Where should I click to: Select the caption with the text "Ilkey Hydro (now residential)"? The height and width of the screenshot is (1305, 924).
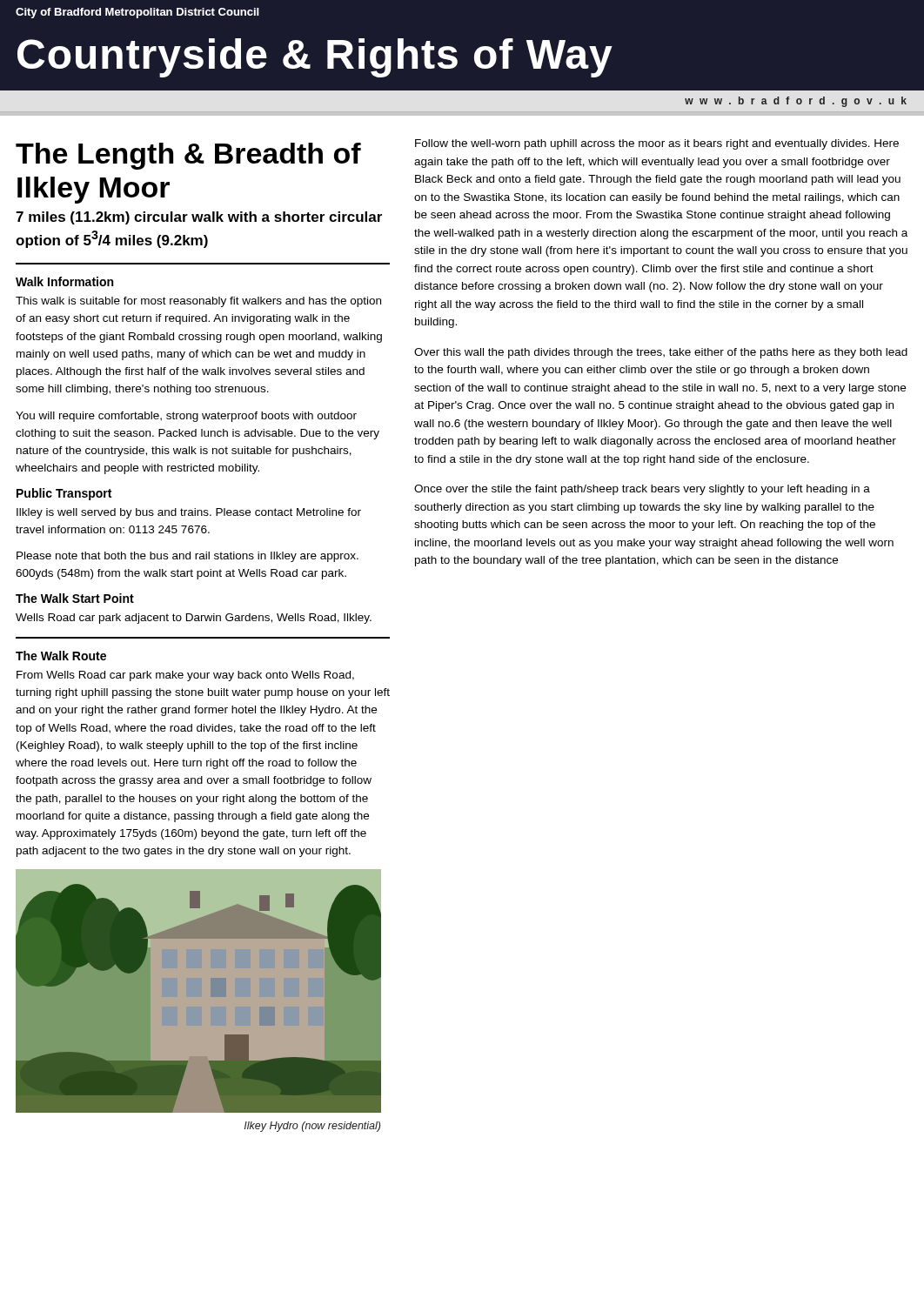[312, 1125]
